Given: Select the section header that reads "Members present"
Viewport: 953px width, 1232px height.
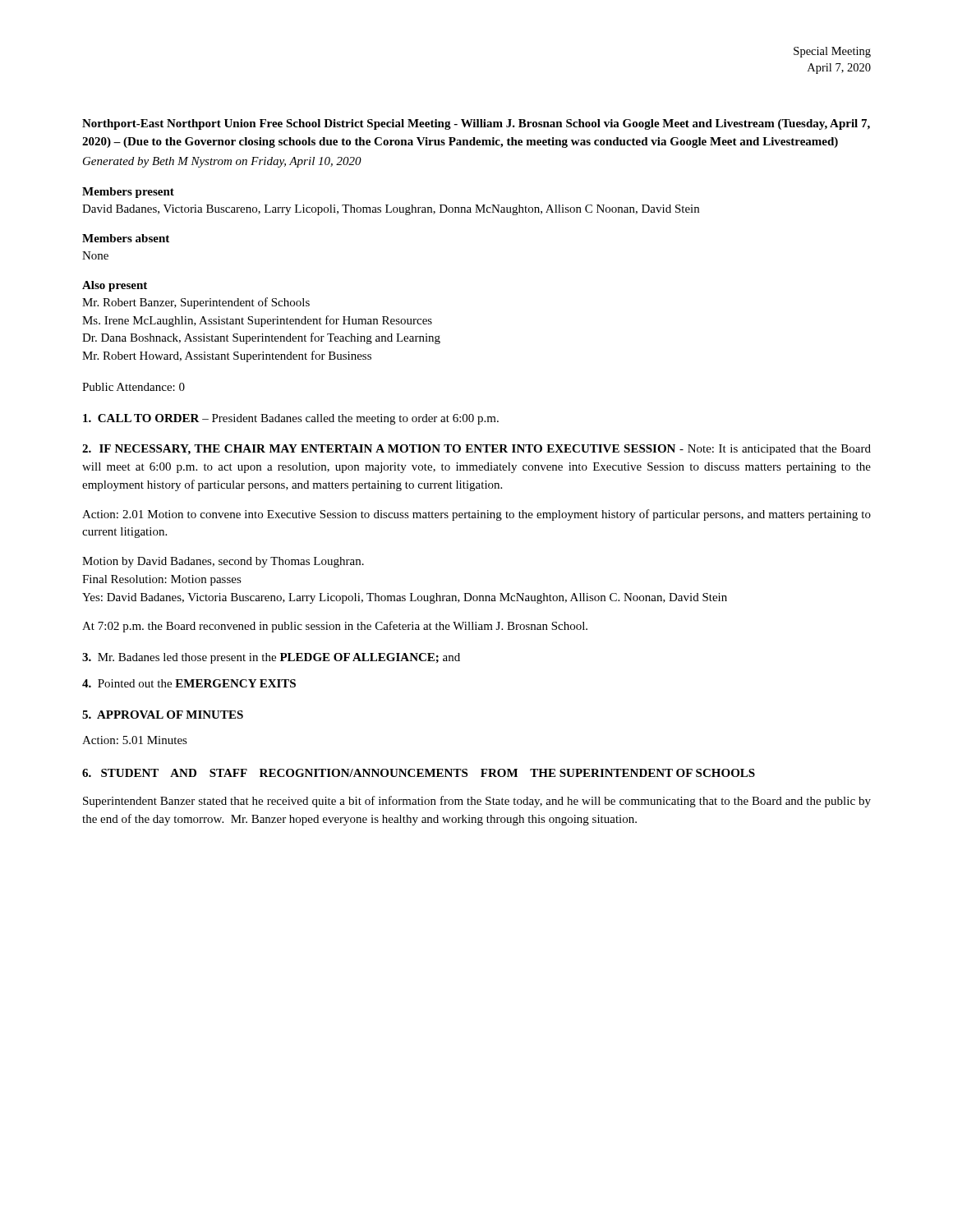Looking at the screenshot, I should click(128, 192).
